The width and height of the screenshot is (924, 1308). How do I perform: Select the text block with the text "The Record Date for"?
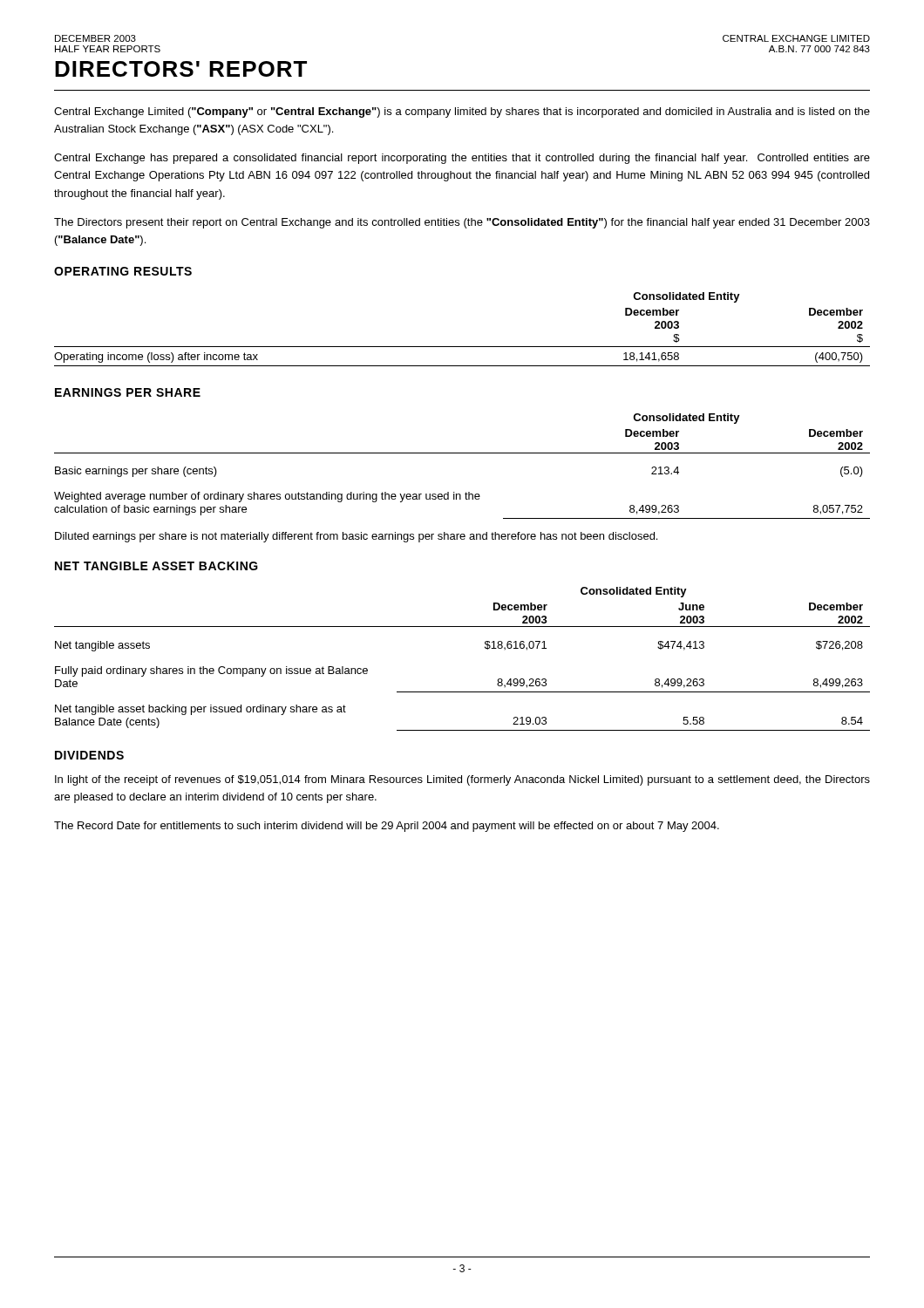click(x=387, y=826)
